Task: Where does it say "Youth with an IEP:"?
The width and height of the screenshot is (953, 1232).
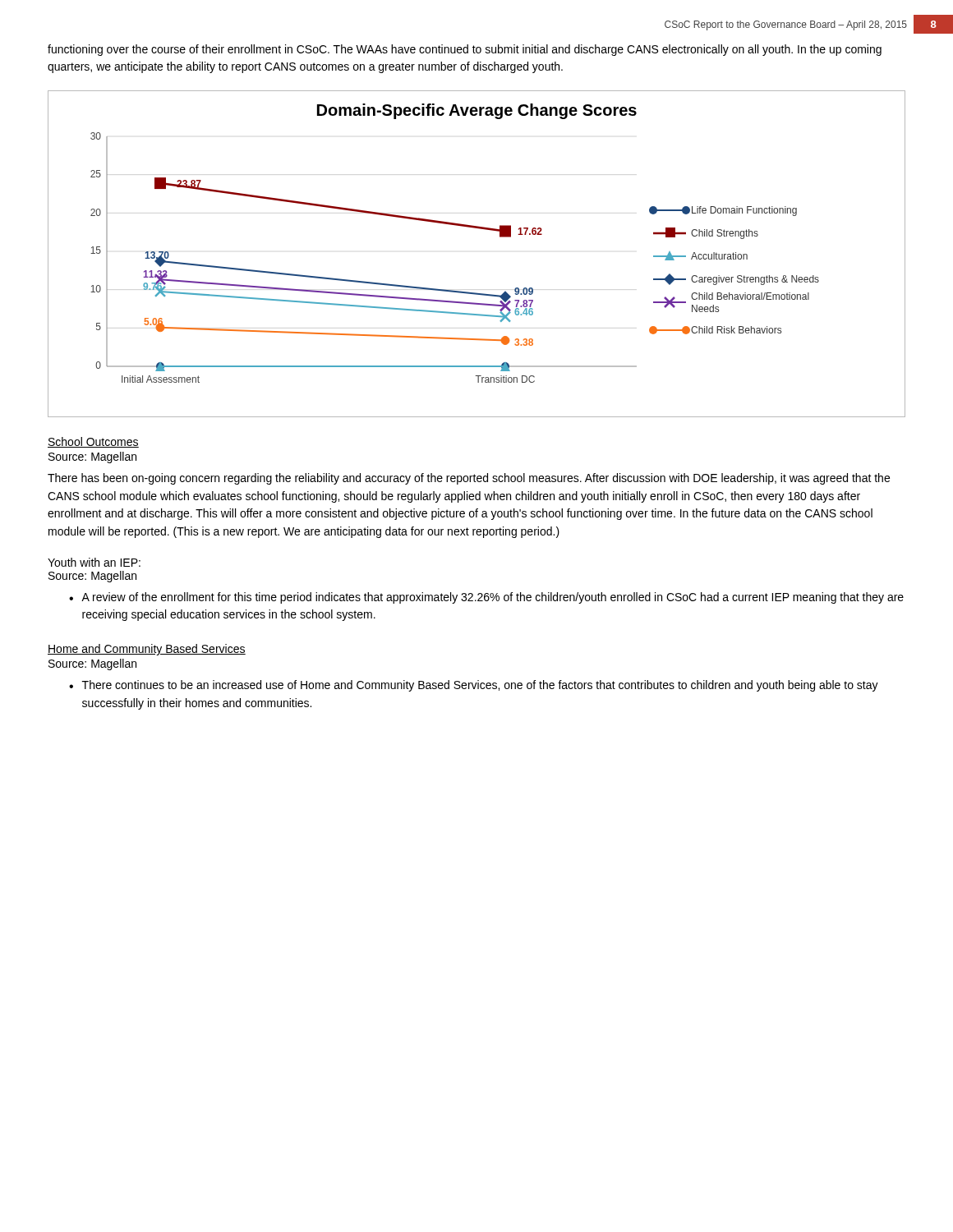Action: click(94, 562)
